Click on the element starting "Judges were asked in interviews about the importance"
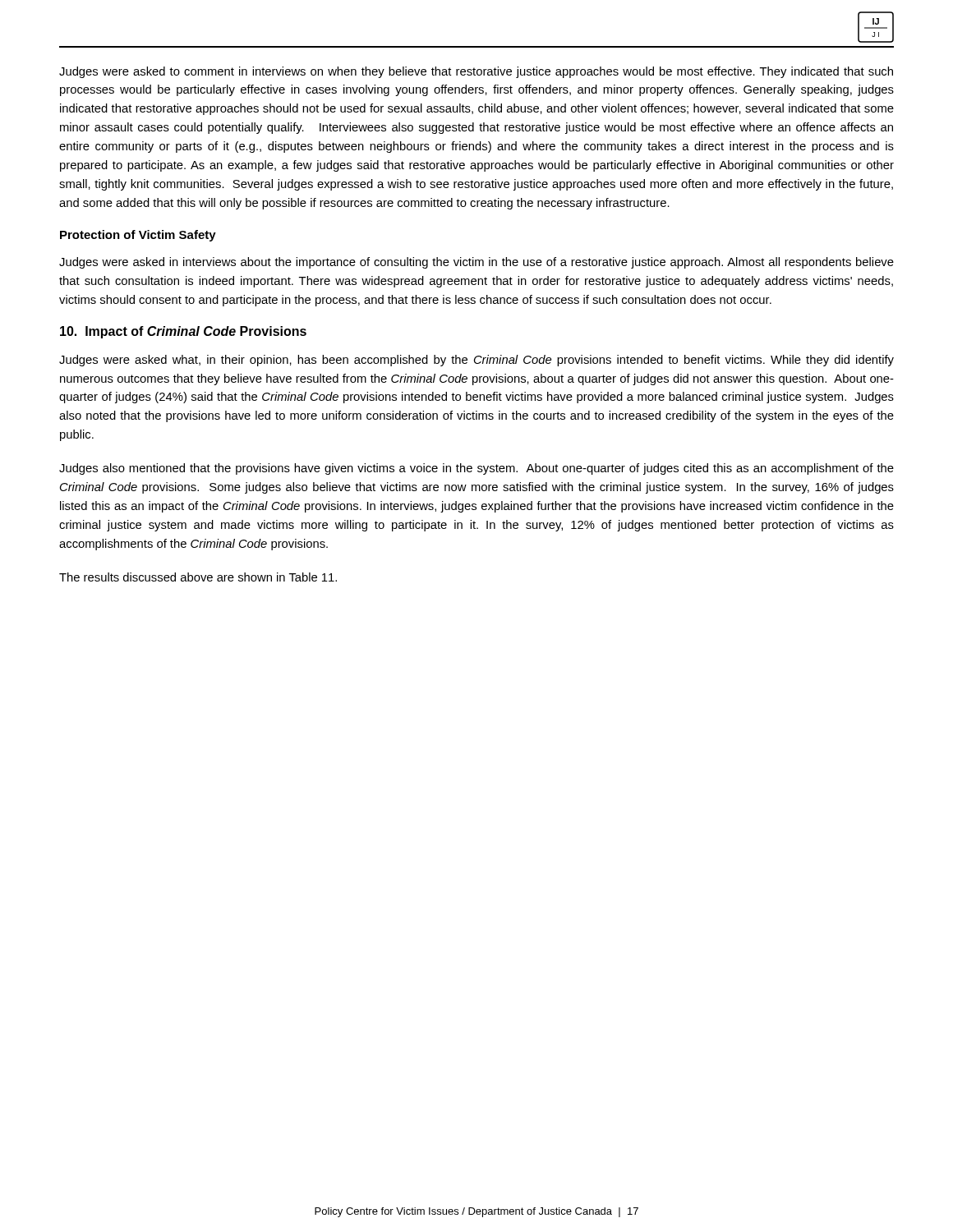Viewport: 953px width, 1232px height. [476, 281]
